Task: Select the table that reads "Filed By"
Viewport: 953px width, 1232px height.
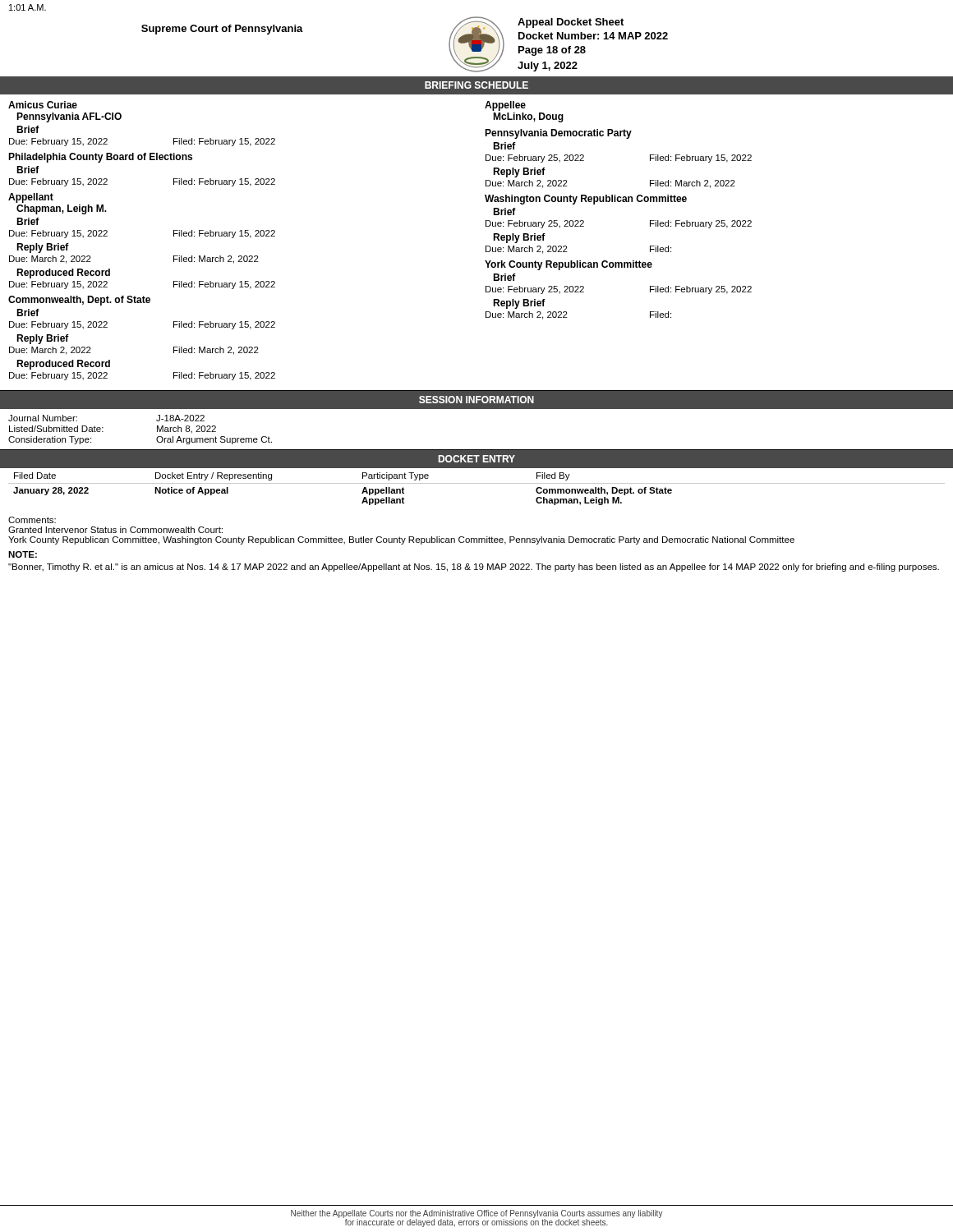Action: coord(476,490)
